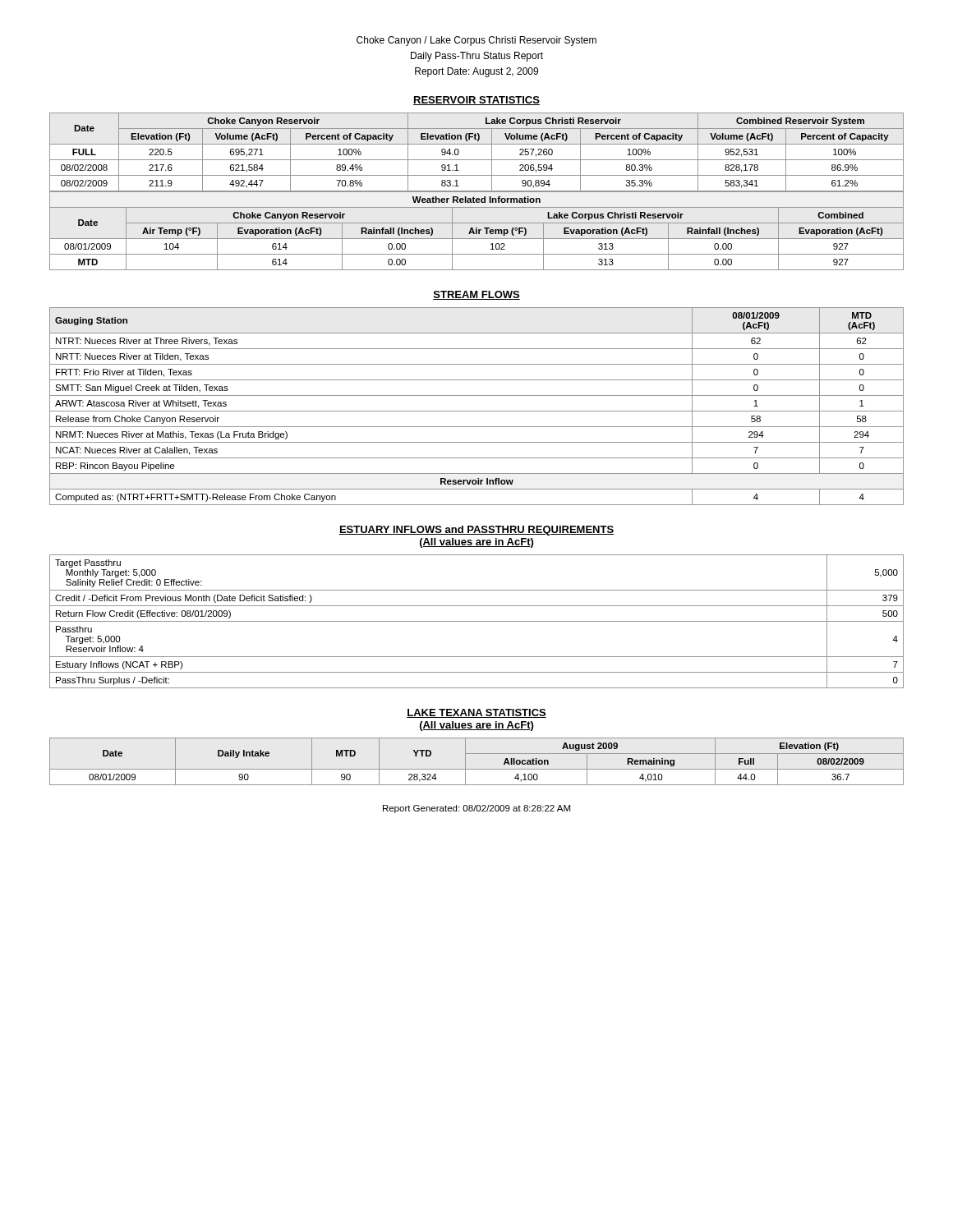
Task: Locate the table with the text "PassThru Surplus / -Deficit:"
Action: [x=476, y=621]
